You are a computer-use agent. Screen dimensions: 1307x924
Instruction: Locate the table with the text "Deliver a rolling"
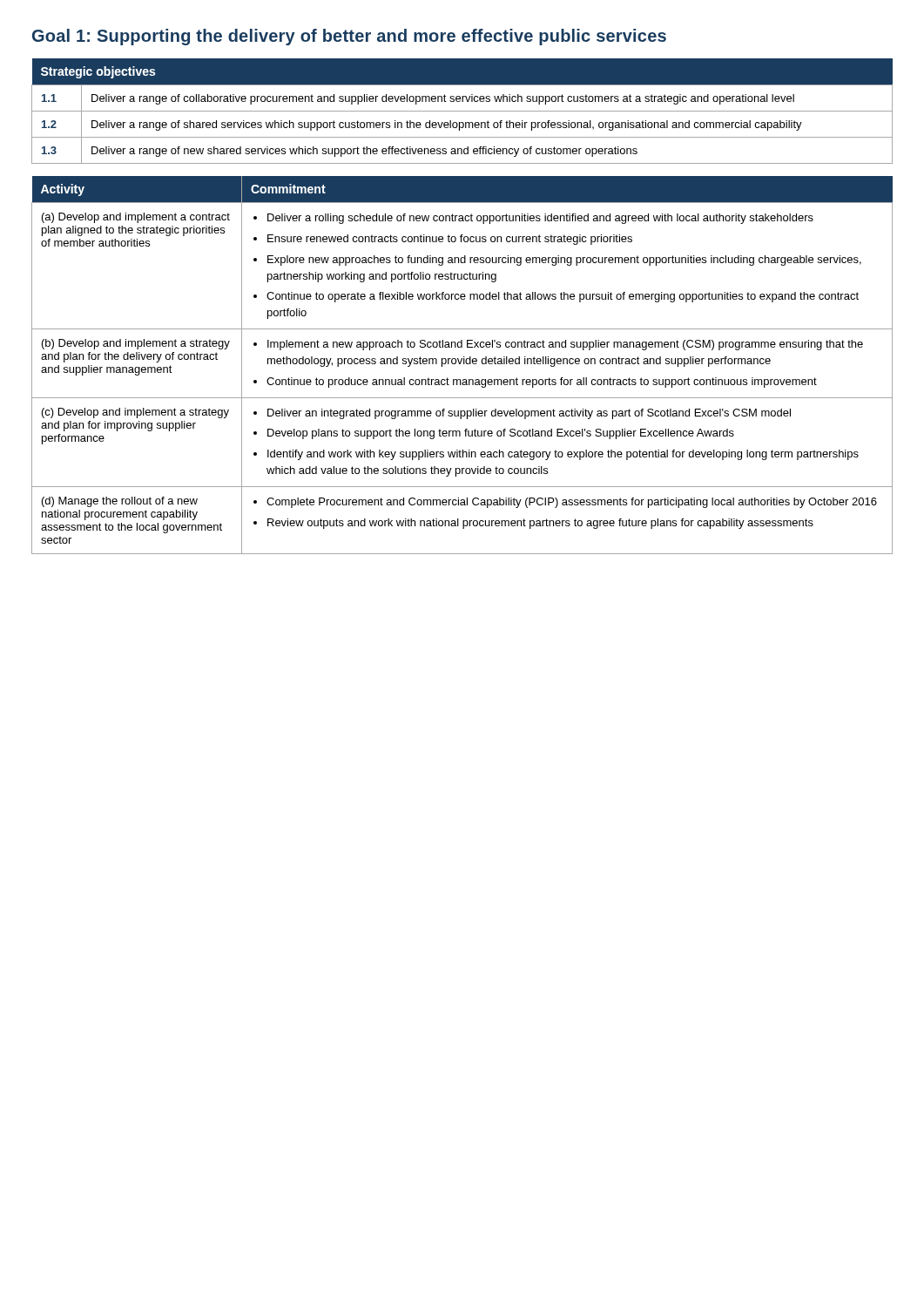tap(462, 365)
